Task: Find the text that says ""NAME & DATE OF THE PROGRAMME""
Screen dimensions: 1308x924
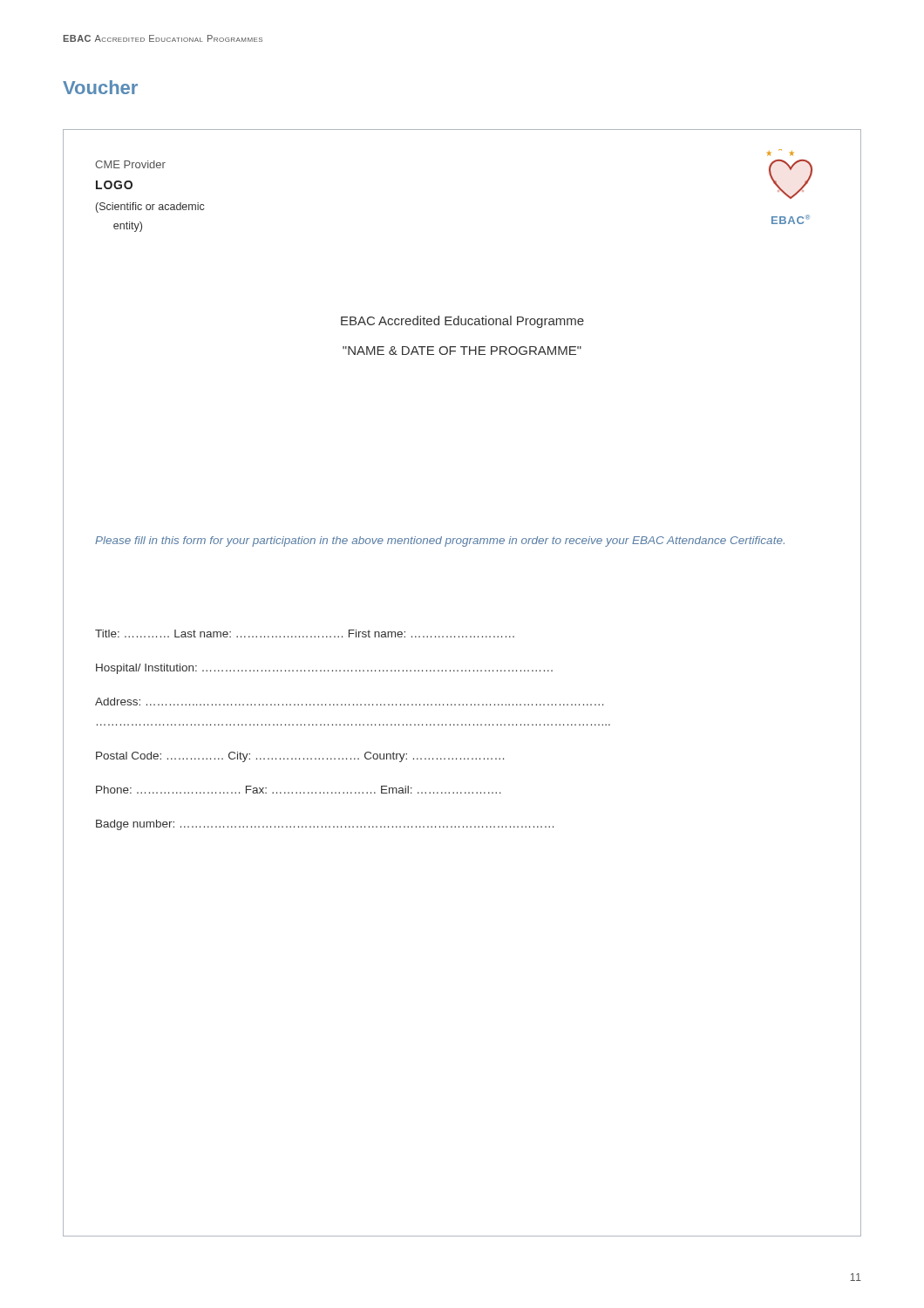Action: [x=462, y=350]
